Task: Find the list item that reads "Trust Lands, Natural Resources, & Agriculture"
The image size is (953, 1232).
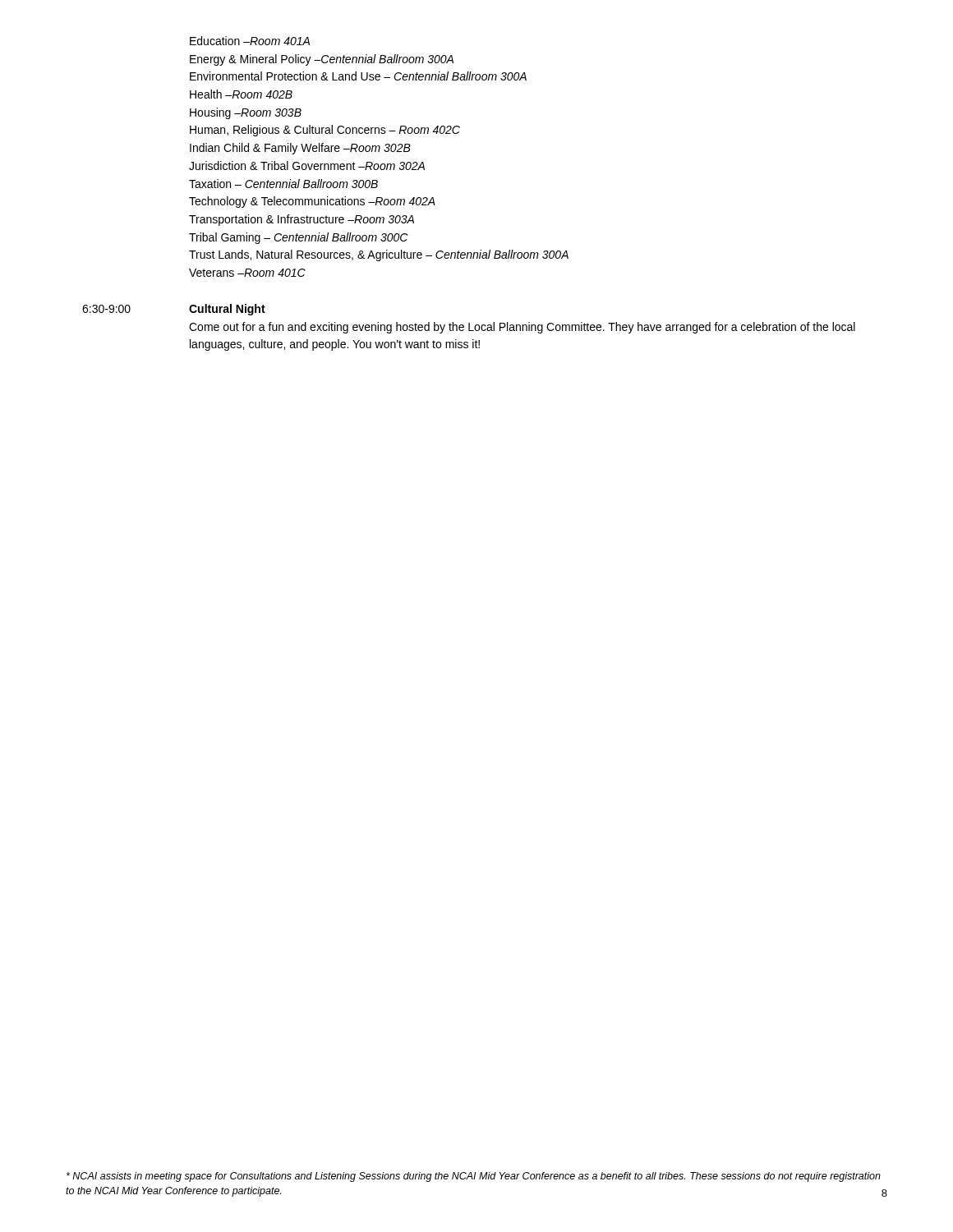Action: (379, 255)
